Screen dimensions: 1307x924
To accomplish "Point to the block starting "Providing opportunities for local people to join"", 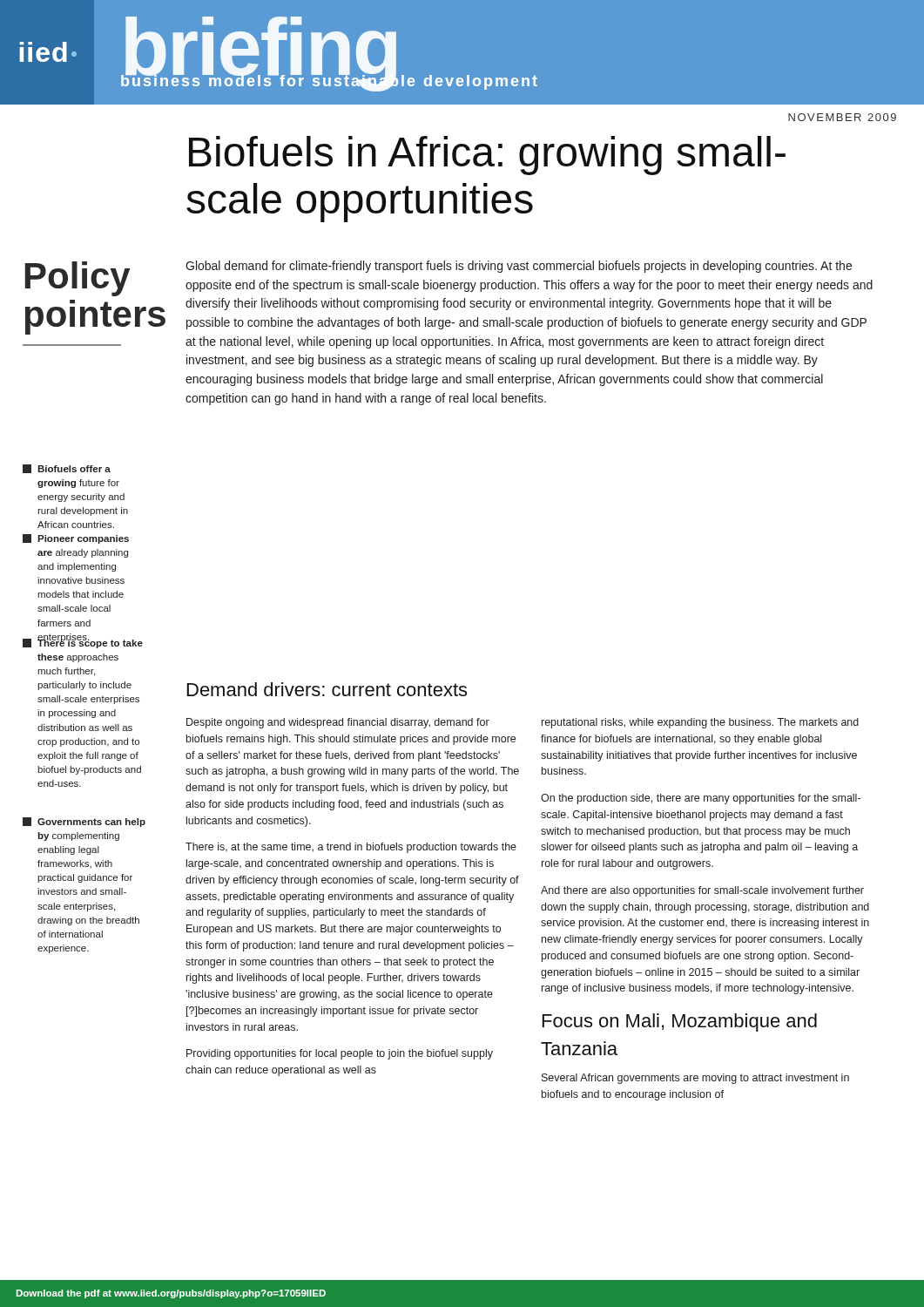I will [x=353, y=1062].
